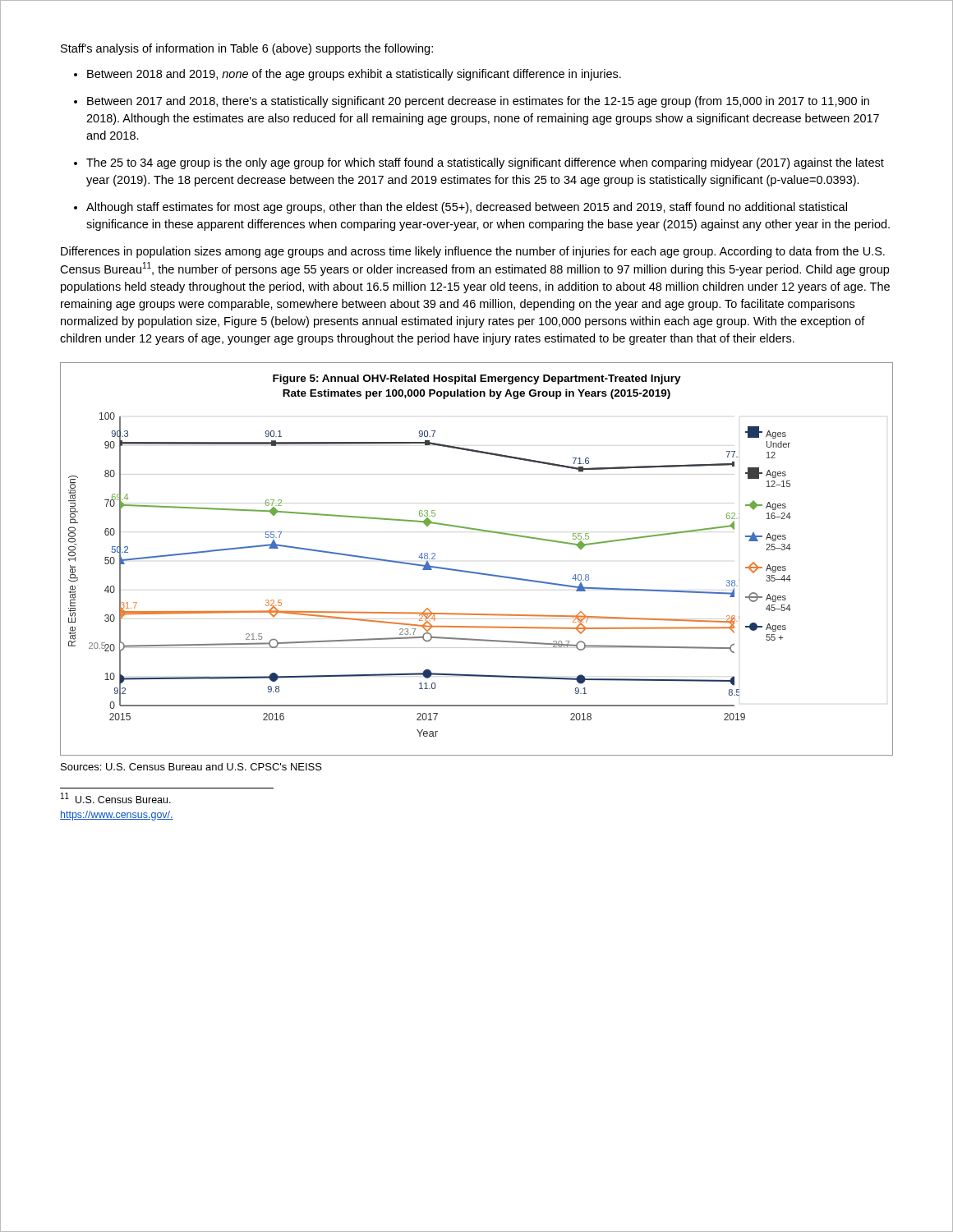Viewport: 953px width, 1232px height.
Task: Locate the caption with the text "Sources: U.S. Census"
Action: tap(191, 767)
